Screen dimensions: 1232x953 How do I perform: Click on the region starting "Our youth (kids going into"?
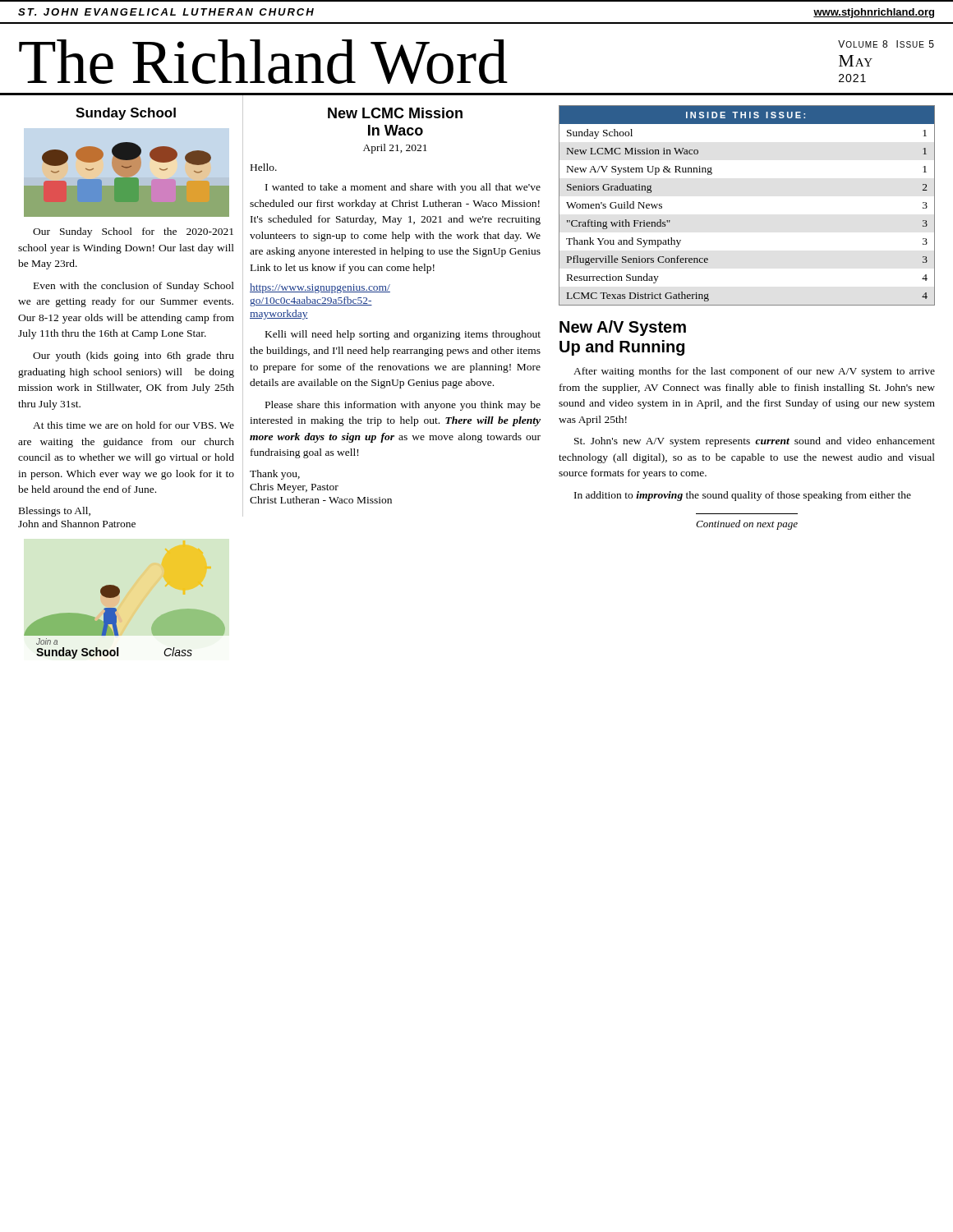126,379
